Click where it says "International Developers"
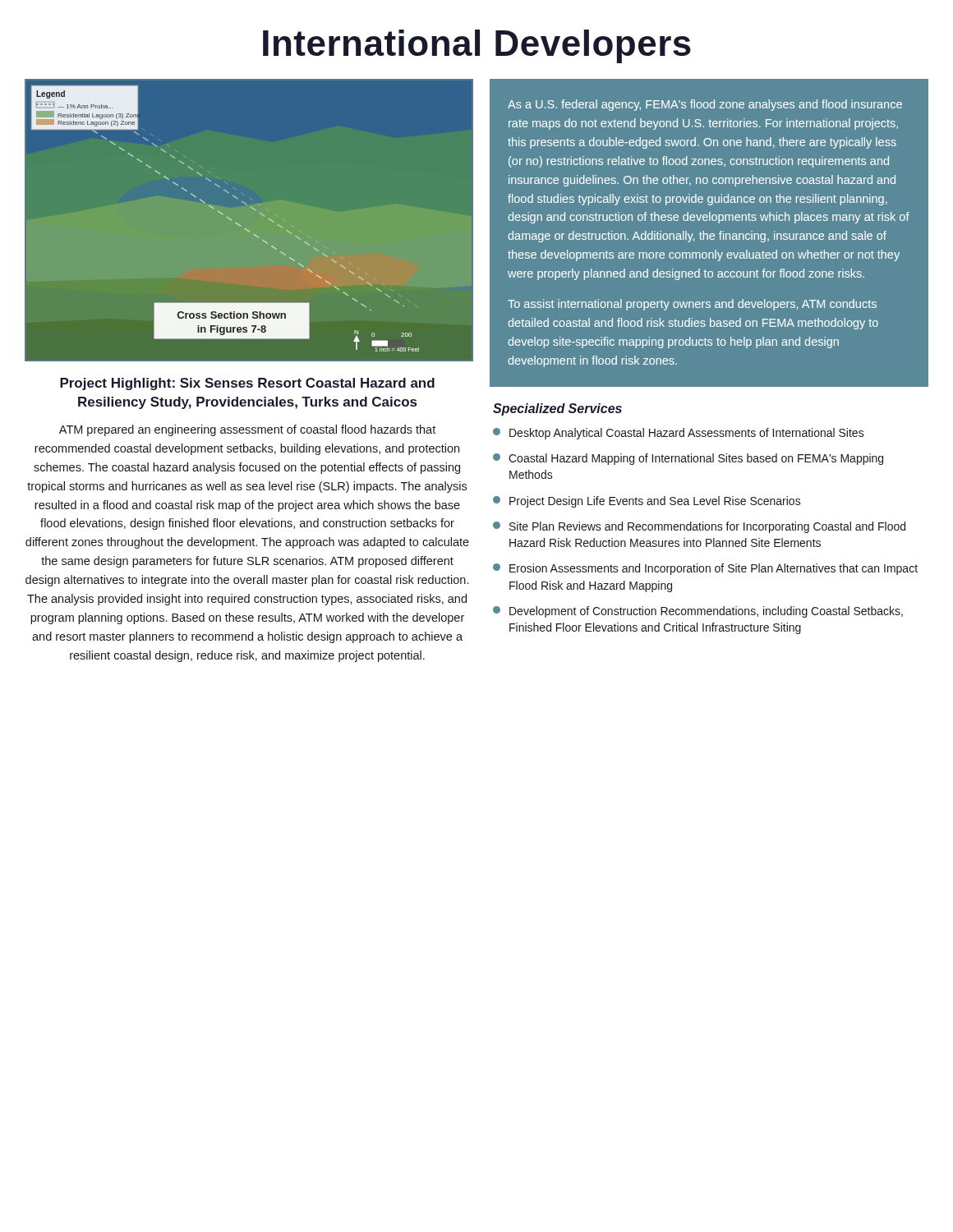 pyautogui.click(x=476, y=44)
